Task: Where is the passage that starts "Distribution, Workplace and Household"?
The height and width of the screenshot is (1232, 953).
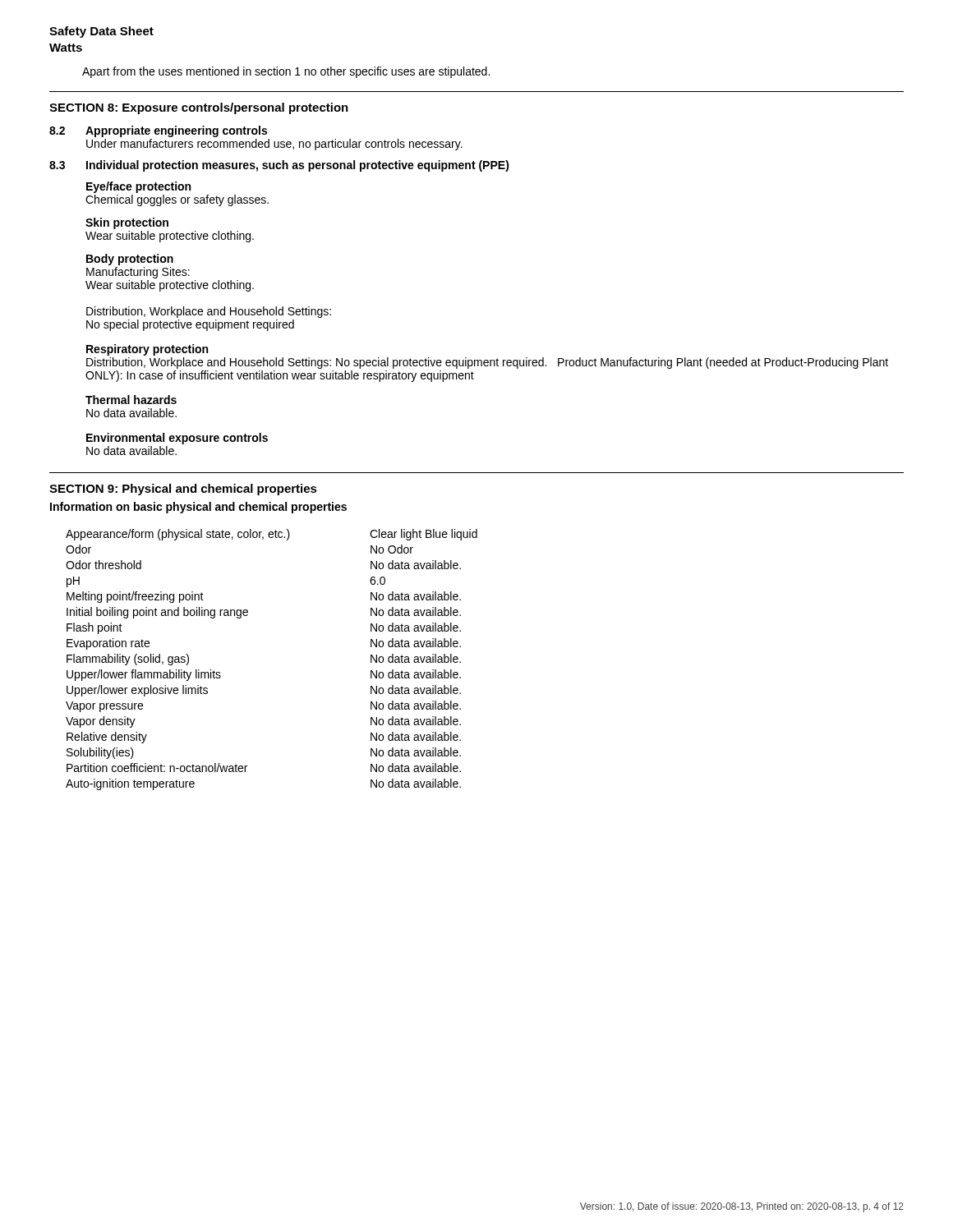Action: (209, 312)
